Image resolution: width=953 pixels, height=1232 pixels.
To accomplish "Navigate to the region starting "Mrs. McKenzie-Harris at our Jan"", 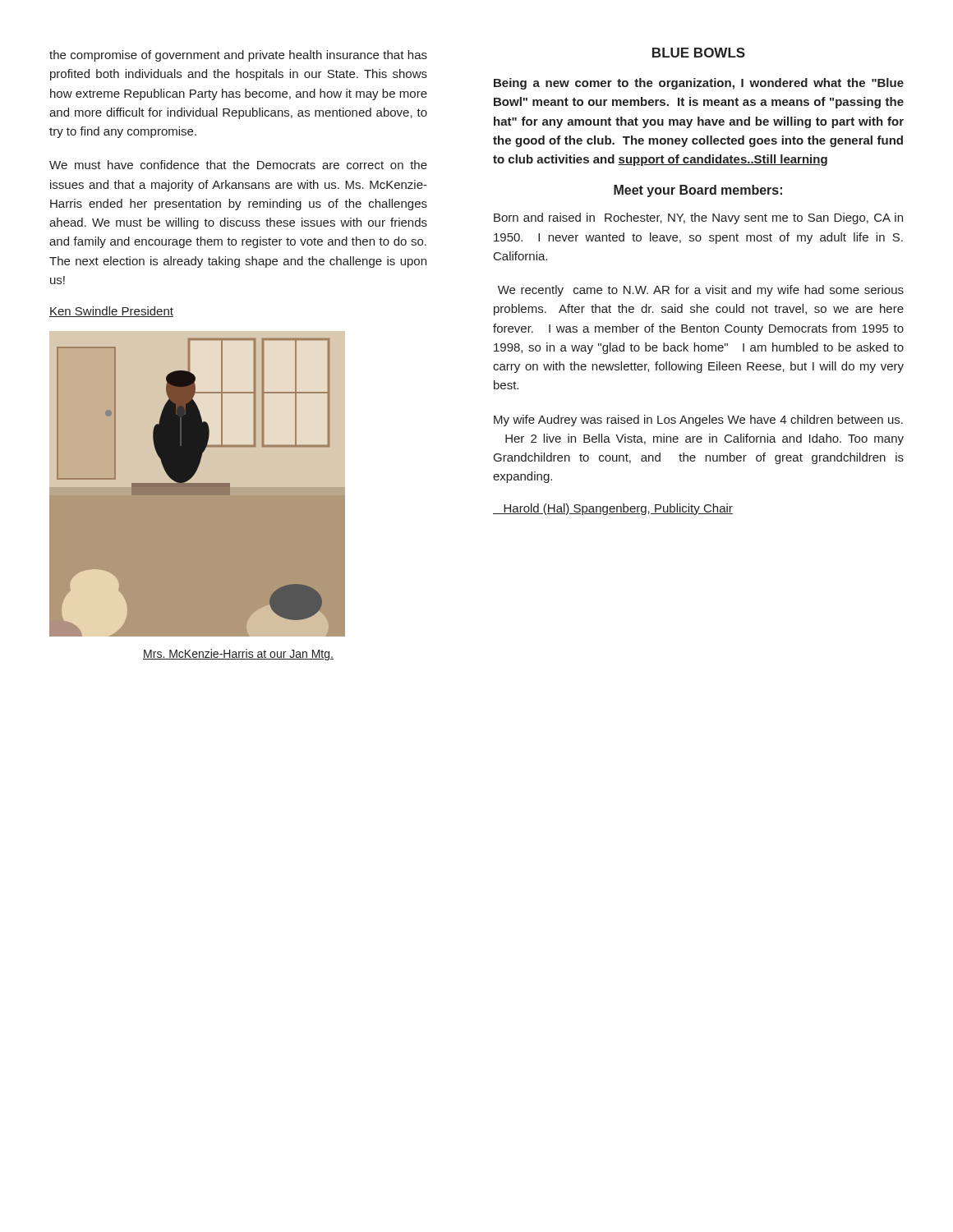I will pyautogui.click(x=238, y=654).
